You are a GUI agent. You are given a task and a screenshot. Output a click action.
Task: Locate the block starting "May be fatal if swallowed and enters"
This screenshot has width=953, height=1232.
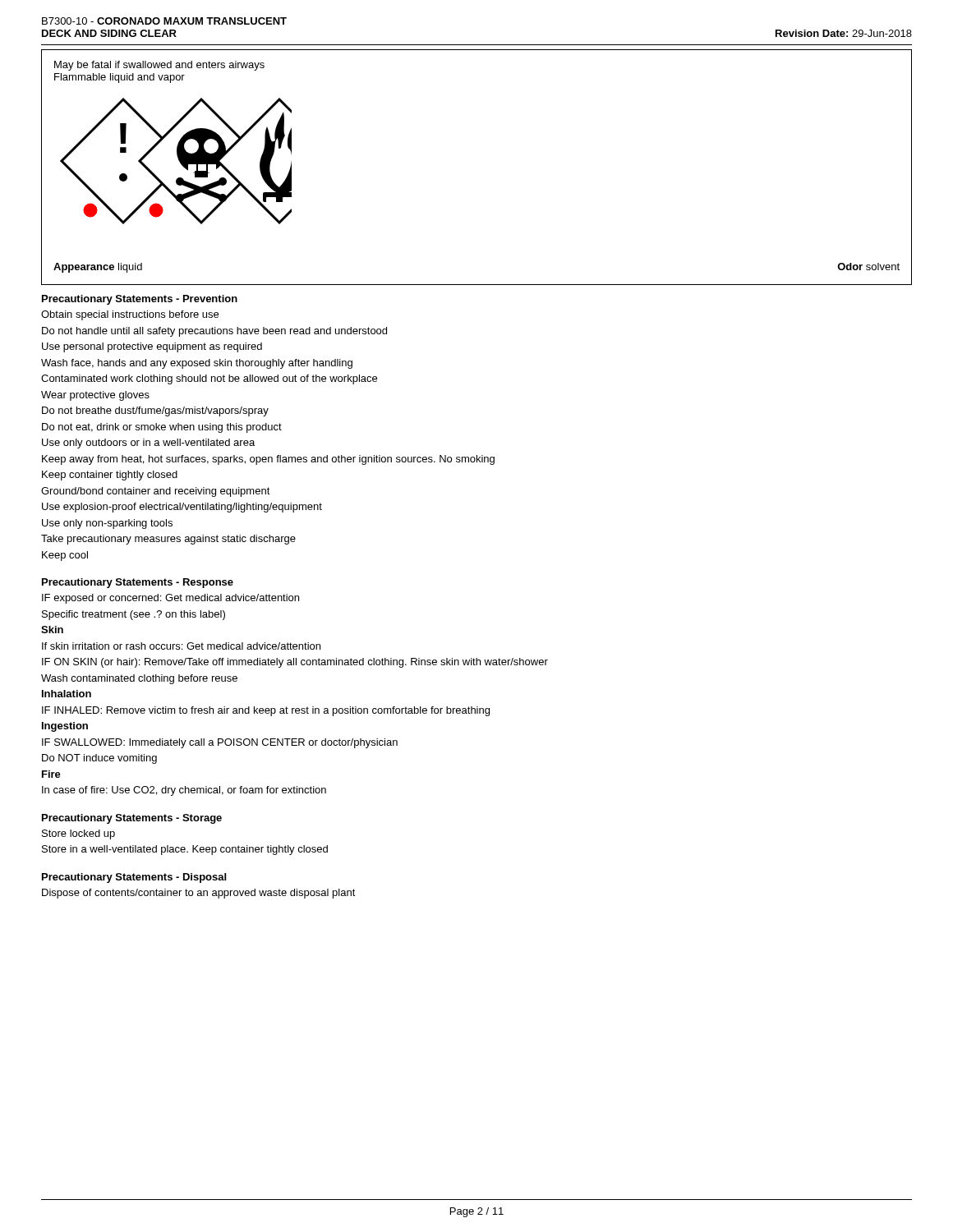[159, 71]
